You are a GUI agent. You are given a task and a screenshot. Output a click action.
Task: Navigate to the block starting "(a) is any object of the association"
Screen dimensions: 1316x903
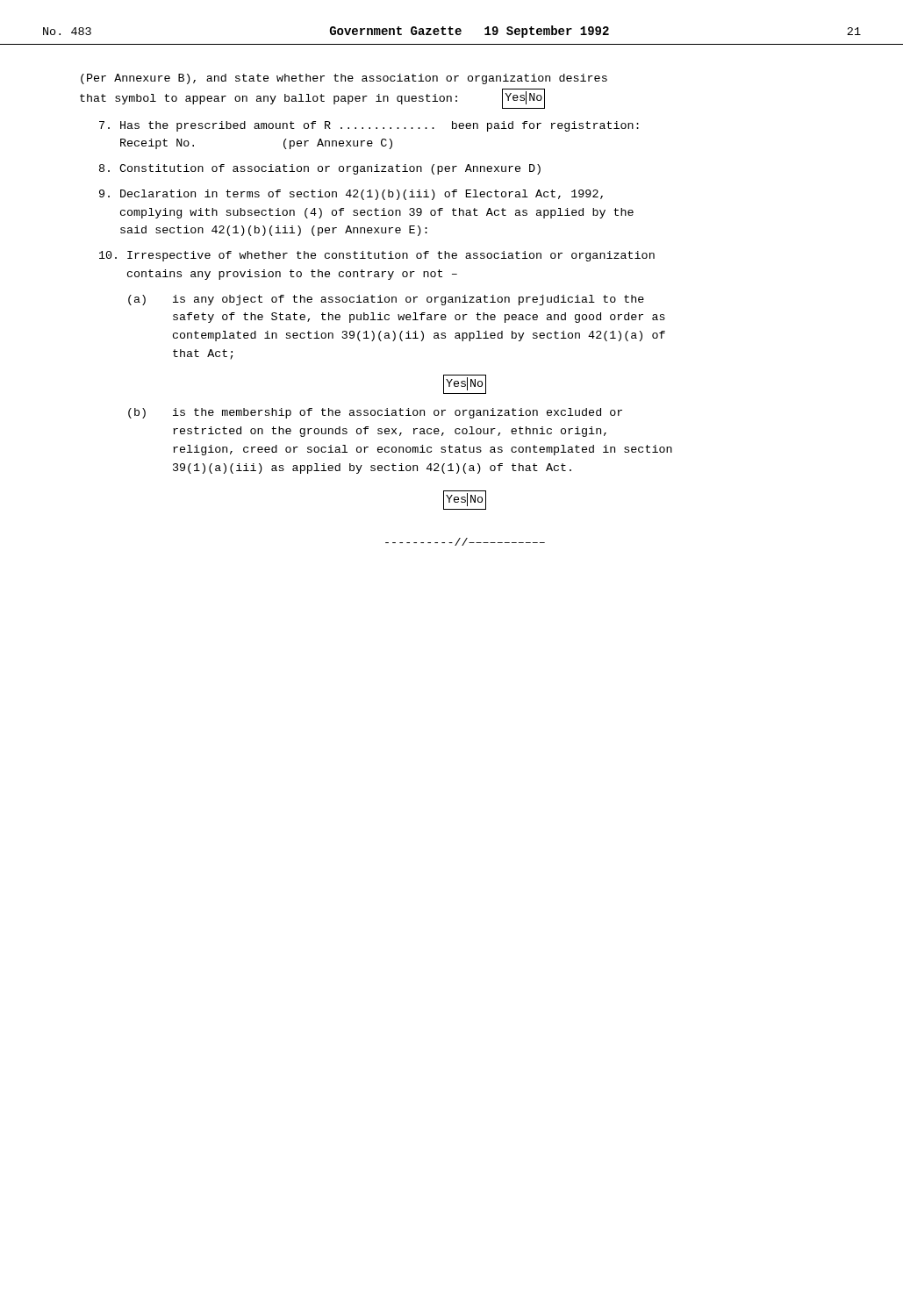coord(488,327)
